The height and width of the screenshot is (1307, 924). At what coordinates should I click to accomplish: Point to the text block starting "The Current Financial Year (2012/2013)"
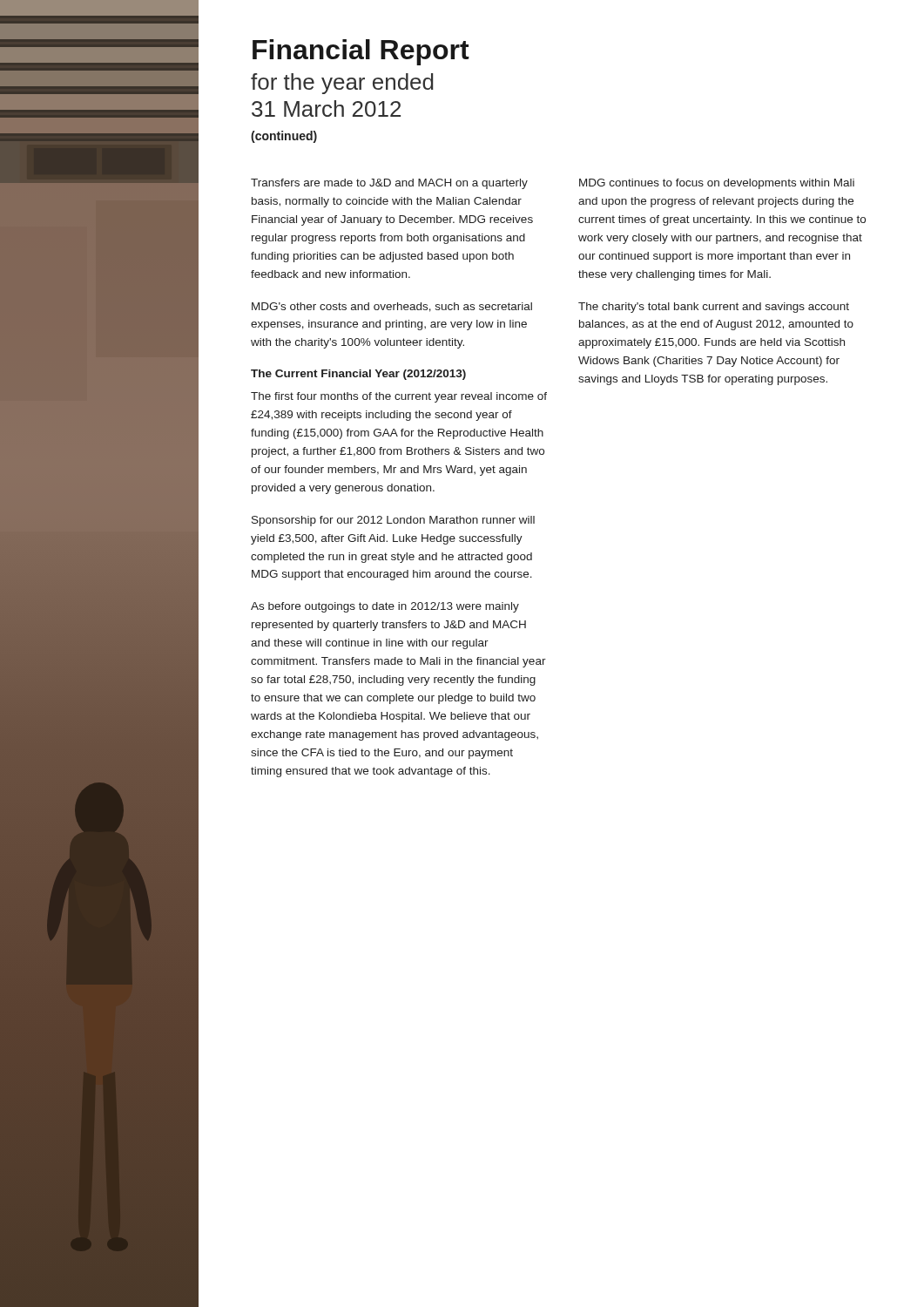[x=359, y=374]
